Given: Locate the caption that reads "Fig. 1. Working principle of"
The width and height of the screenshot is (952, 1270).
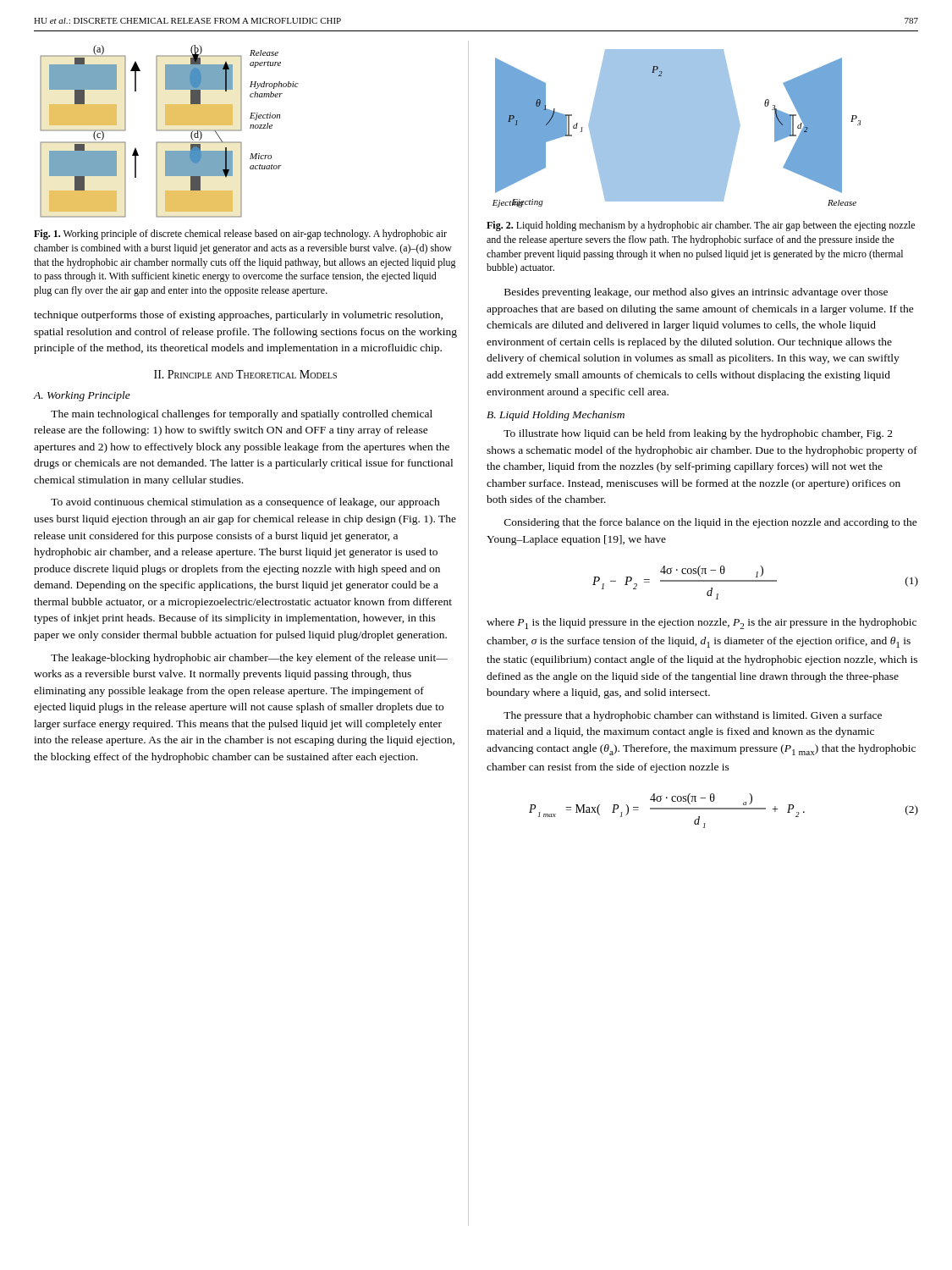Looking at the screenshot, I should pos(245,262).
